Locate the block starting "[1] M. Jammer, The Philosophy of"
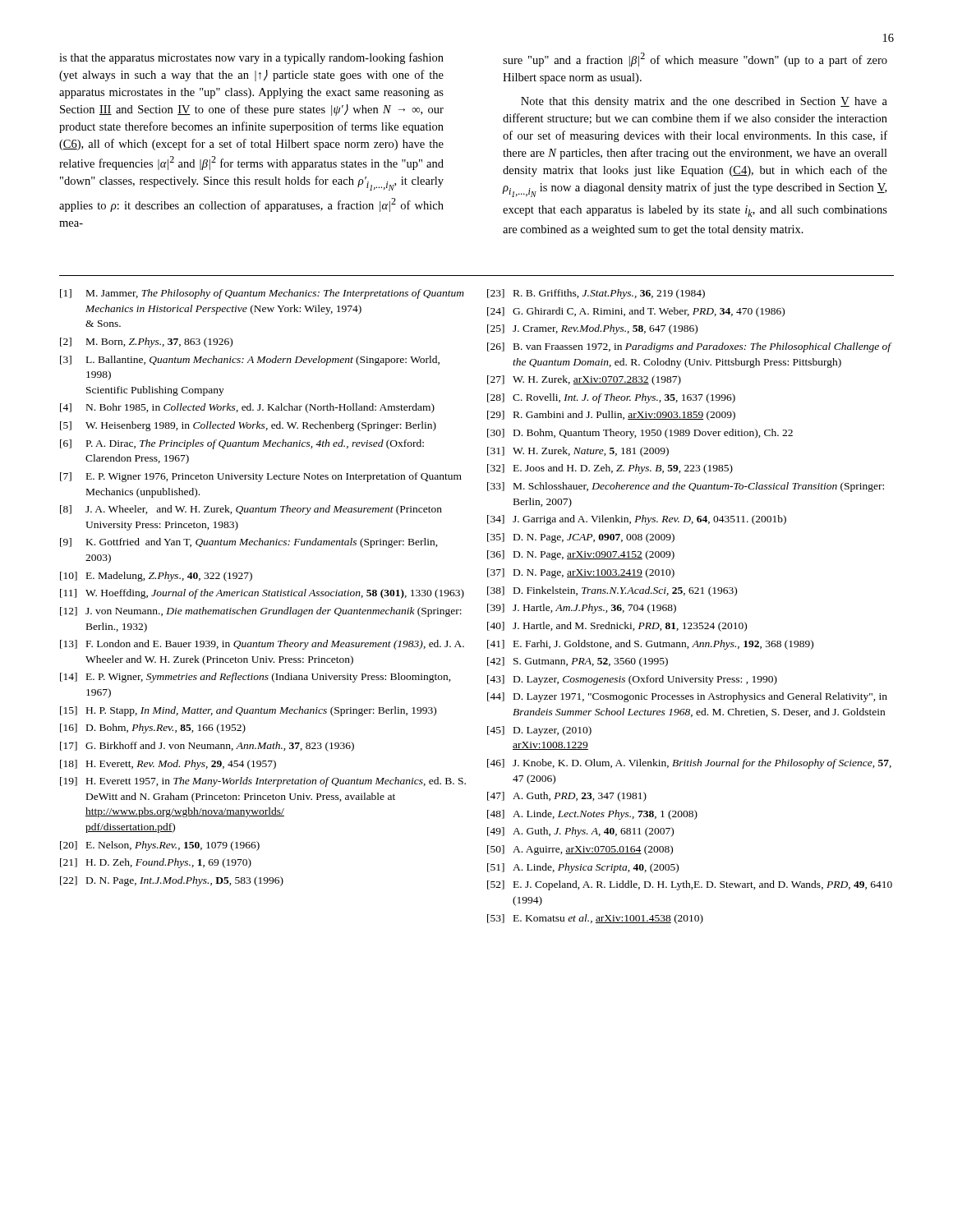The width and height of the screenshot is (953, 1232). point(263,309)
